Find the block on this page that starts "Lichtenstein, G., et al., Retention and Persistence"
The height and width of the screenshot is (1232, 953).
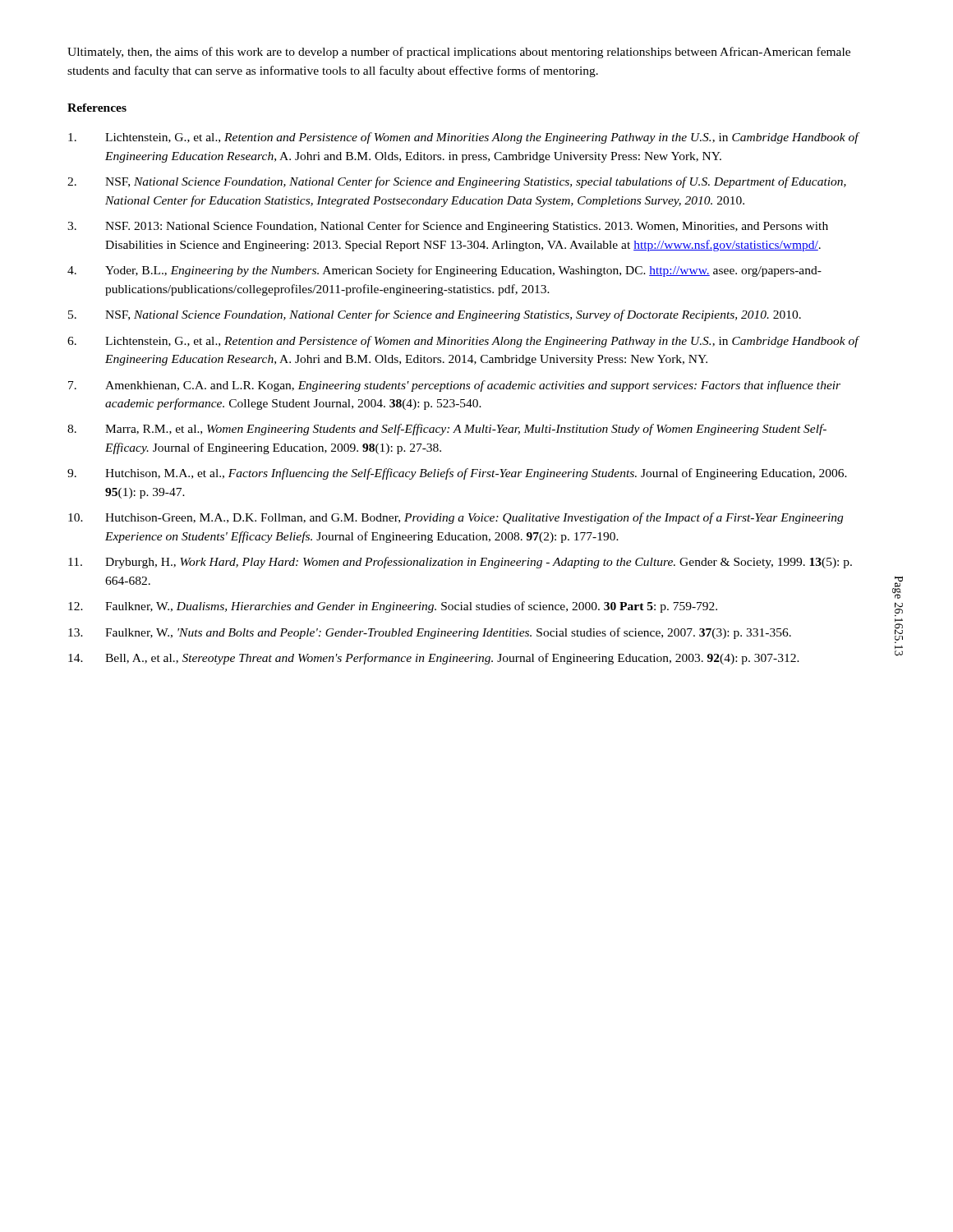tap(463, 147)
